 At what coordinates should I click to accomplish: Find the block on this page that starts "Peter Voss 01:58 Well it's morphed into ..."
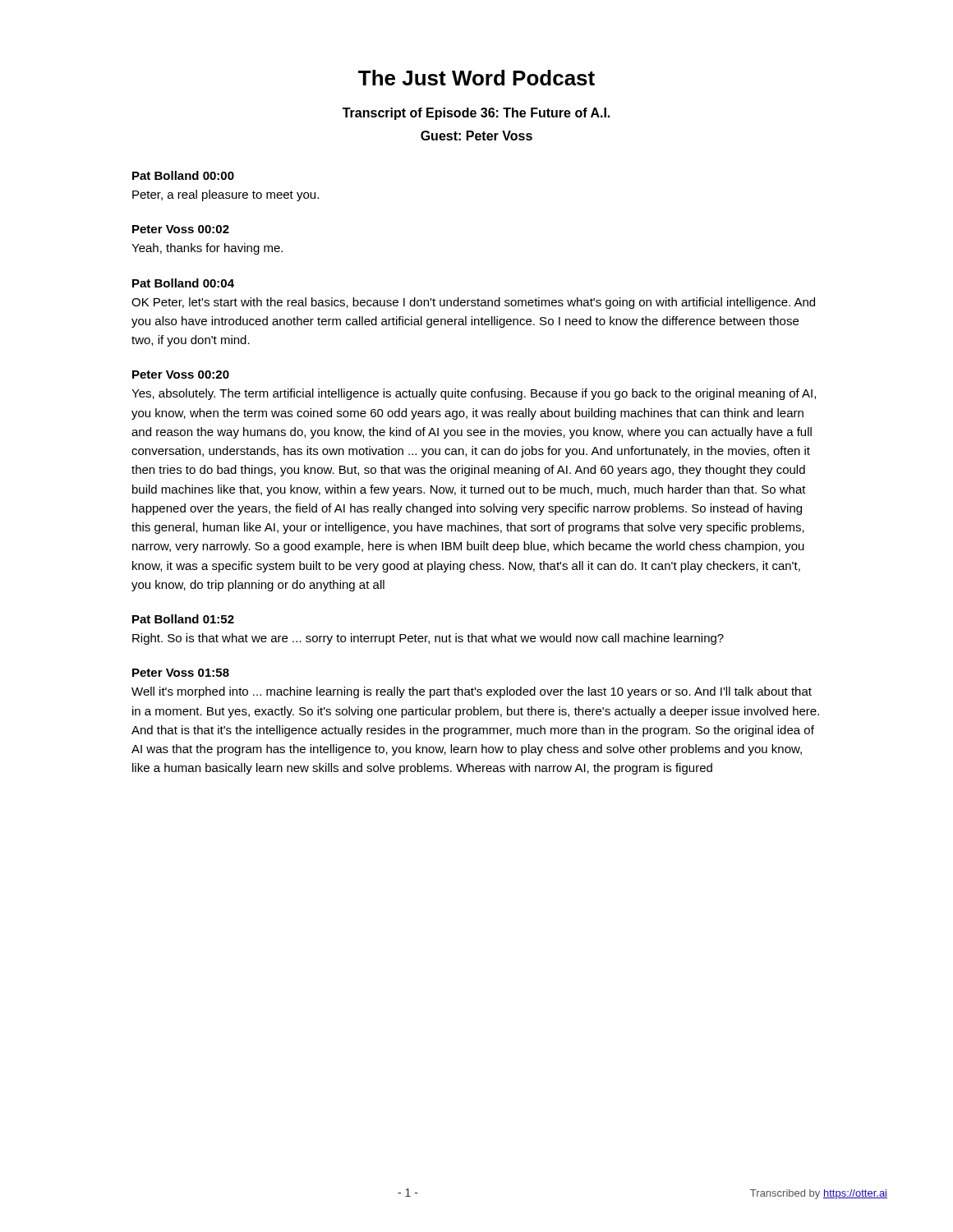pos(476,721)
